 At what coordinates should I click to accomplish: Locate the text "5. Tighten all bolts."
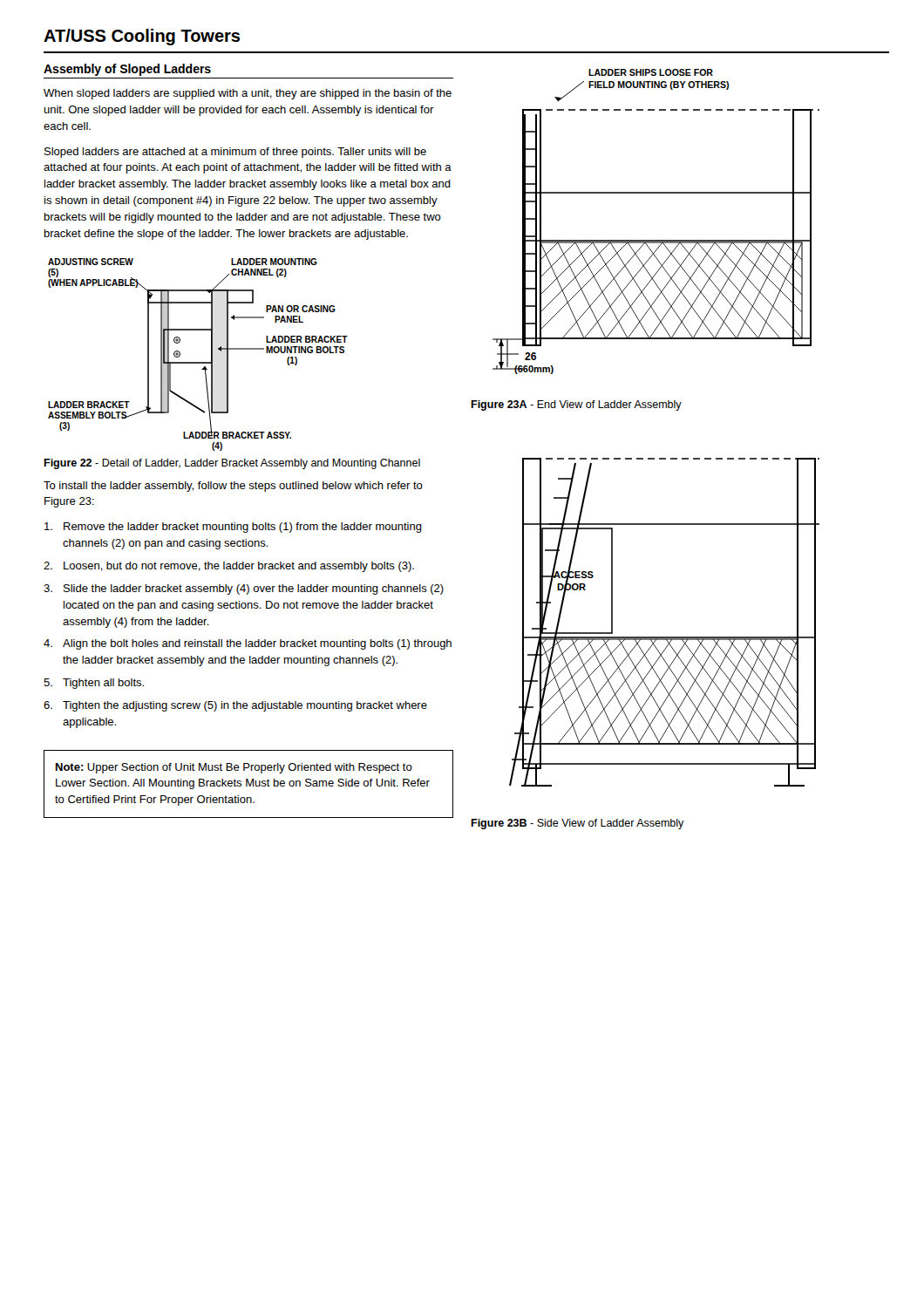click(x=94, y=683)
